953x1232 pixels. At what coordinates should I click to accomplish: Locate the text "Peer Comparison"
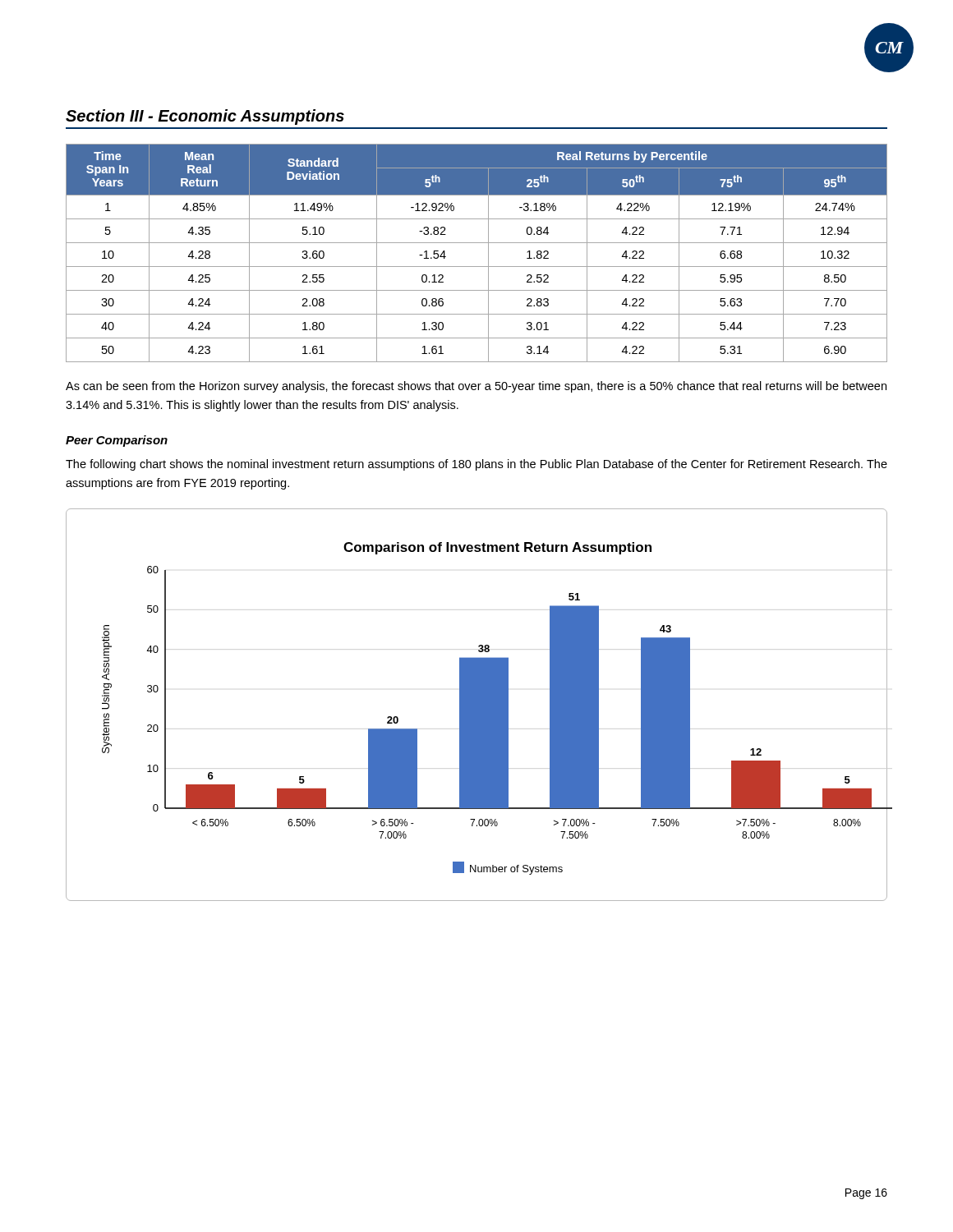[x=117, y=440]
